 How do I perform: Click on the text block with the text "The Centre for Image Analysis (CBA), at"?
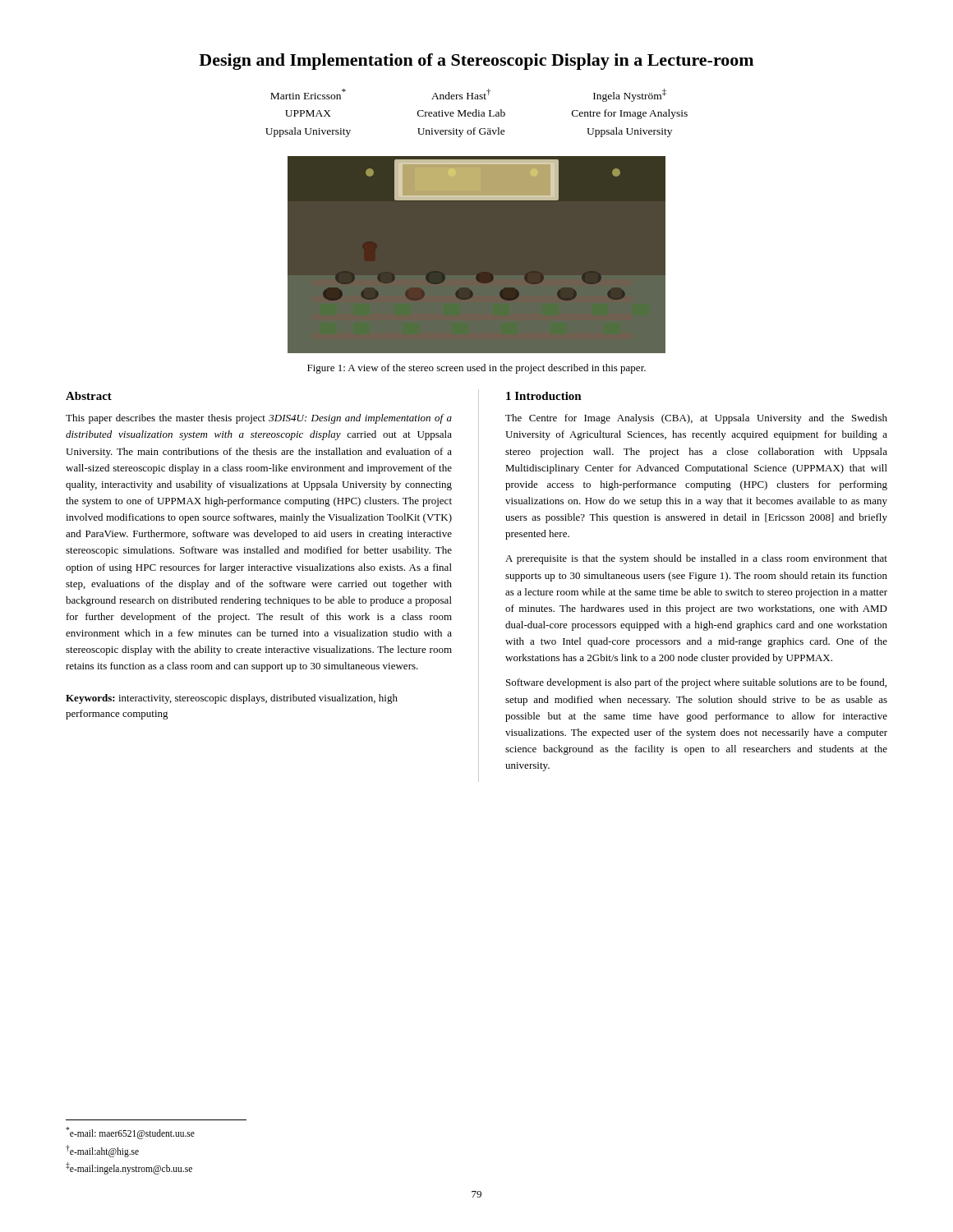tap(696, 592)
